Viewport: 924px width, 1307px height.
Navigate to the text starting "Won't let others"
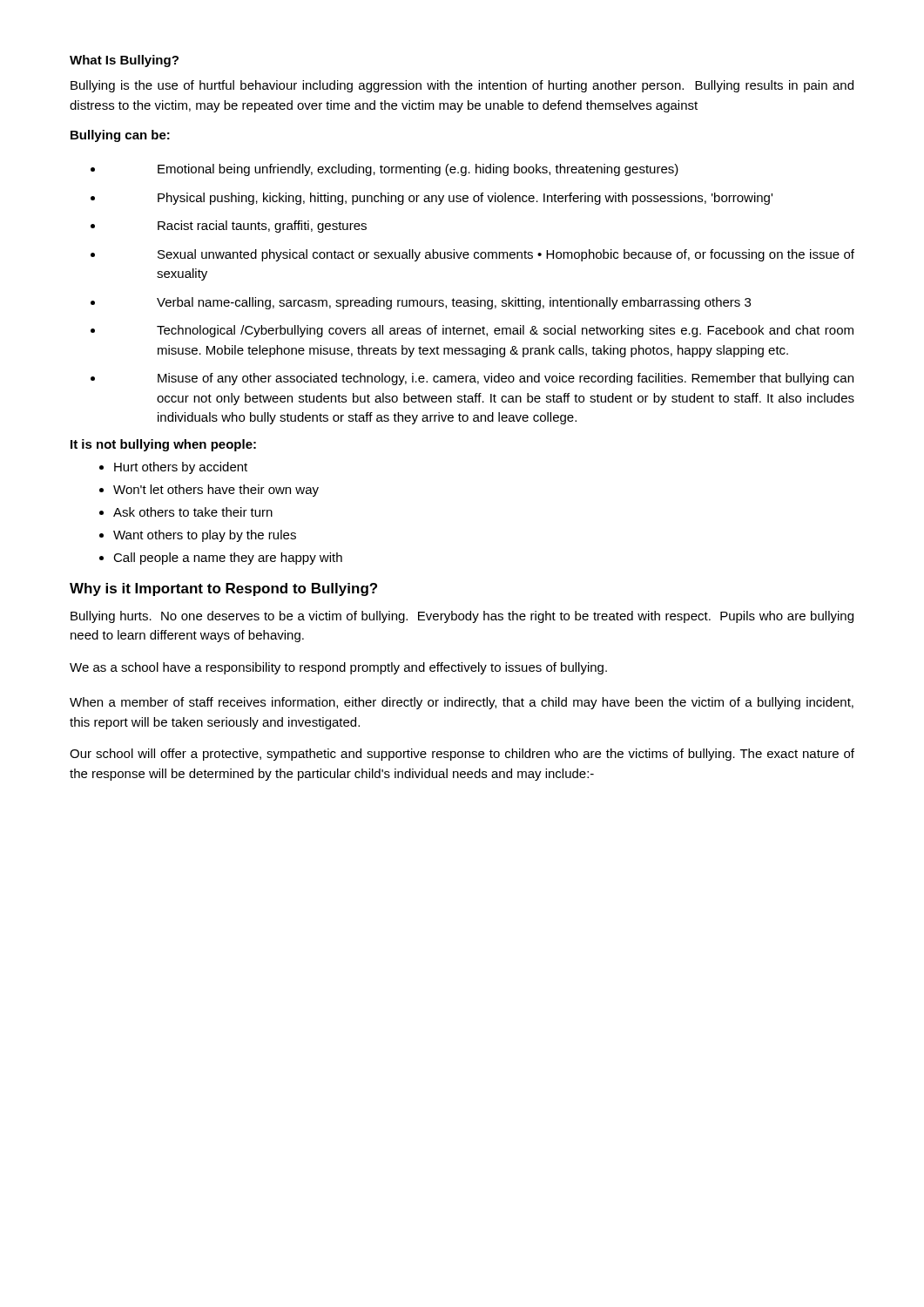216,491
